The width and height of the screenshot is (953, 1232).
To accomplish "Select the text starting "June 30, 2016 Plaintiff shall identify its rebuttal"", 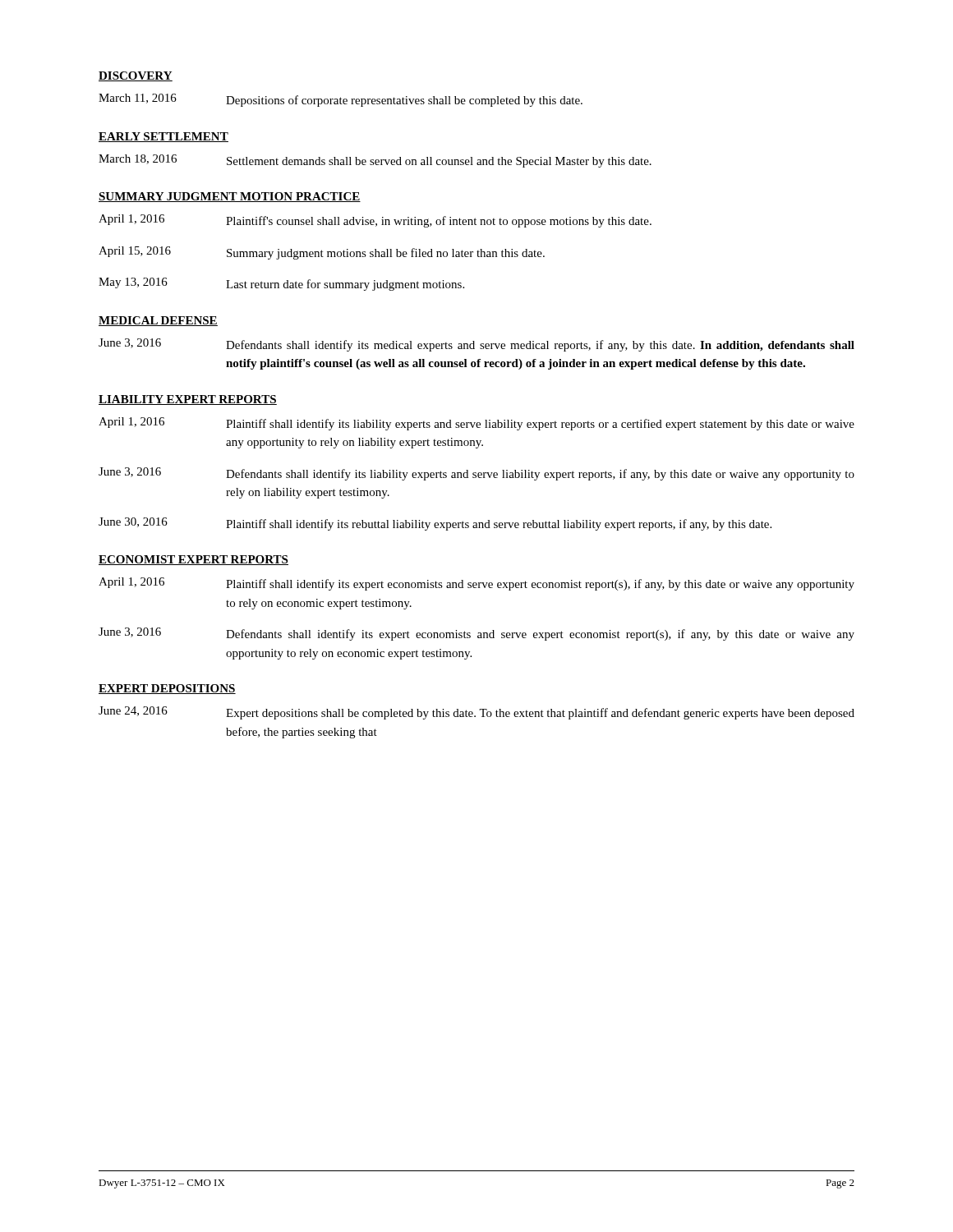I will 476,524.
